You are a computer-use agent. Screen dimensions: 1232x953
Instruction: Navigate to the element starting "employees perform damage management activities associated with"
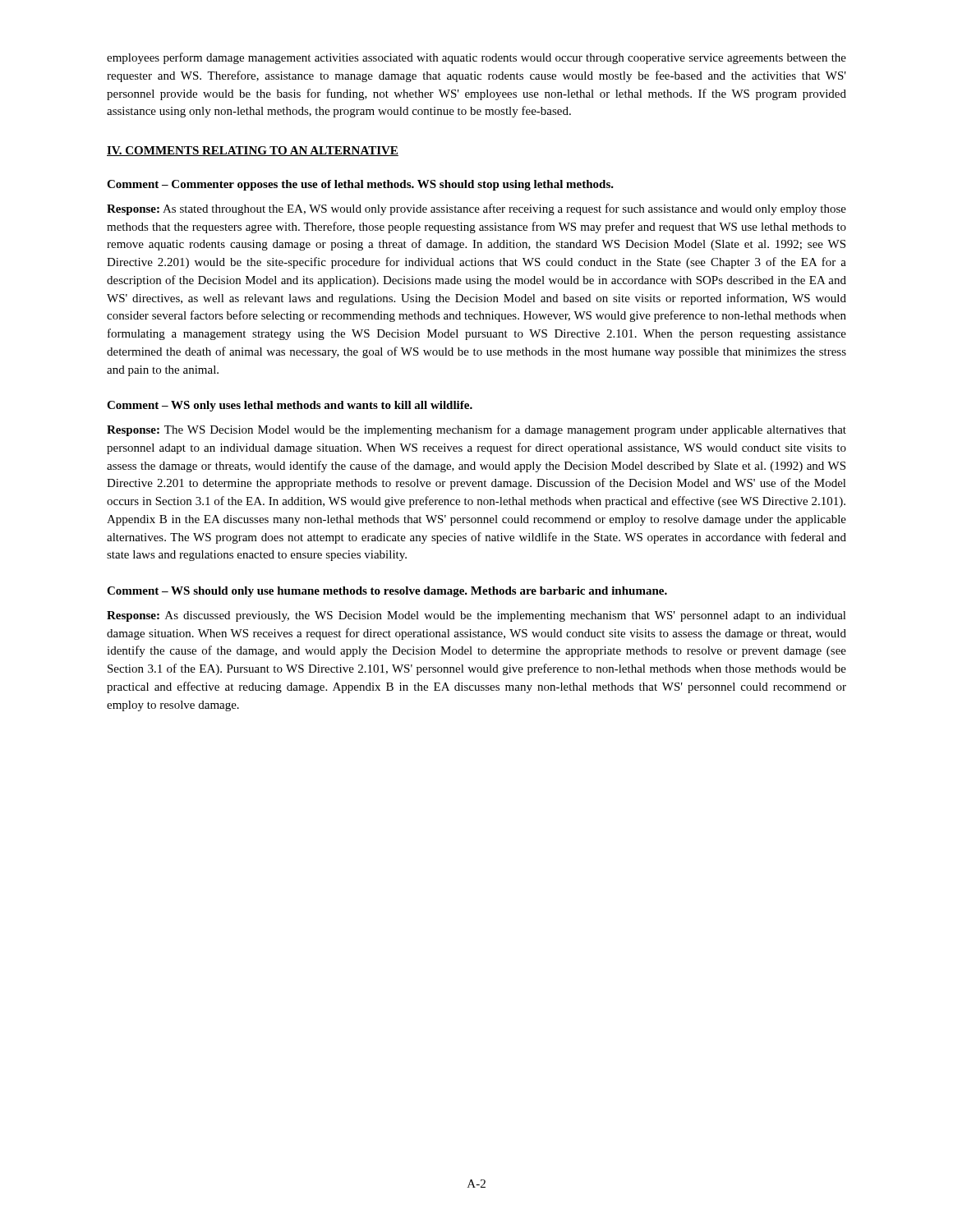pyautogui.click(x=476, y=84)
